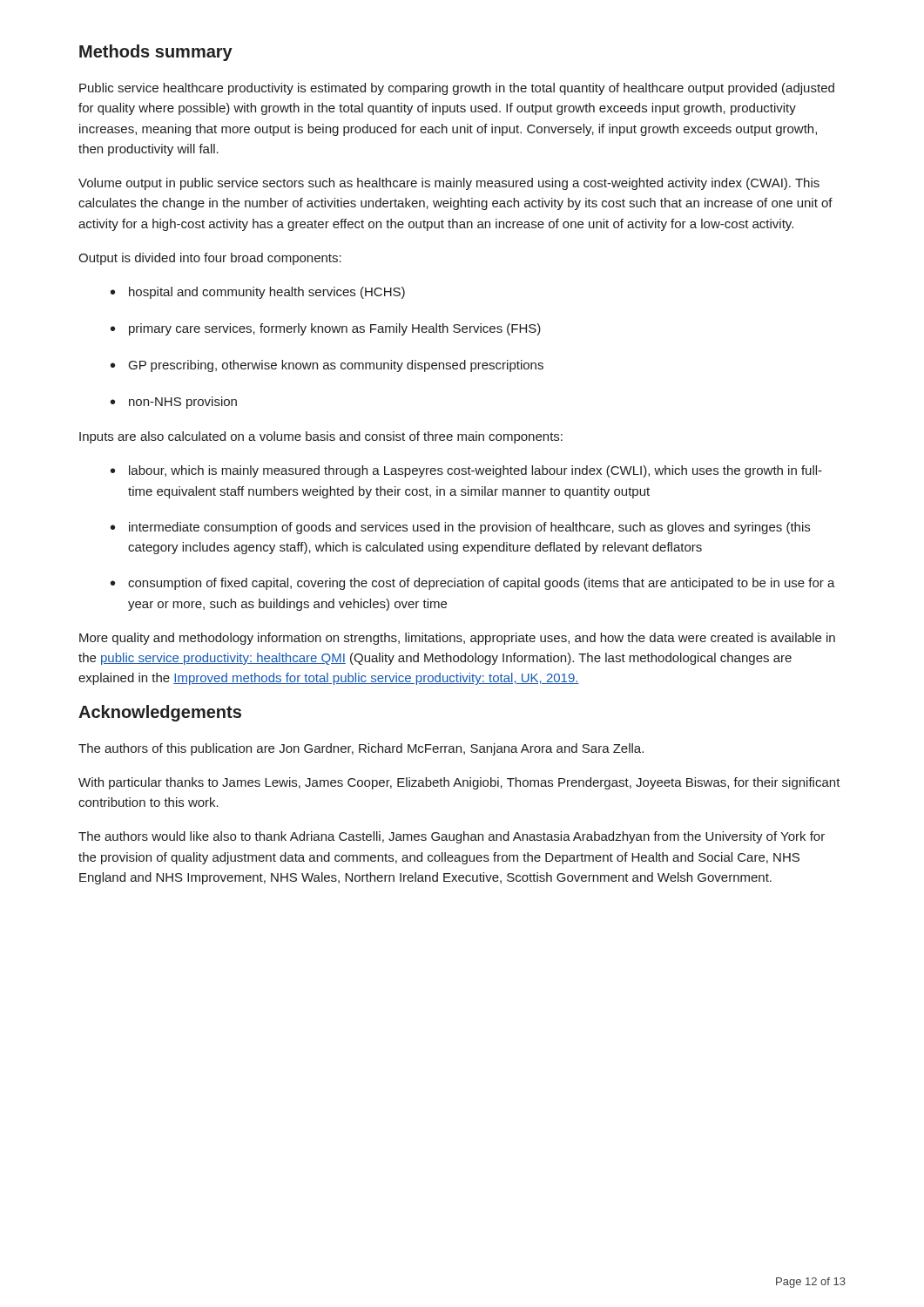Locate the text block starting "With particular thanks to James Lewis, James"
The height and width of the screenshot is (1307, 924).
(x=462, y=792)
